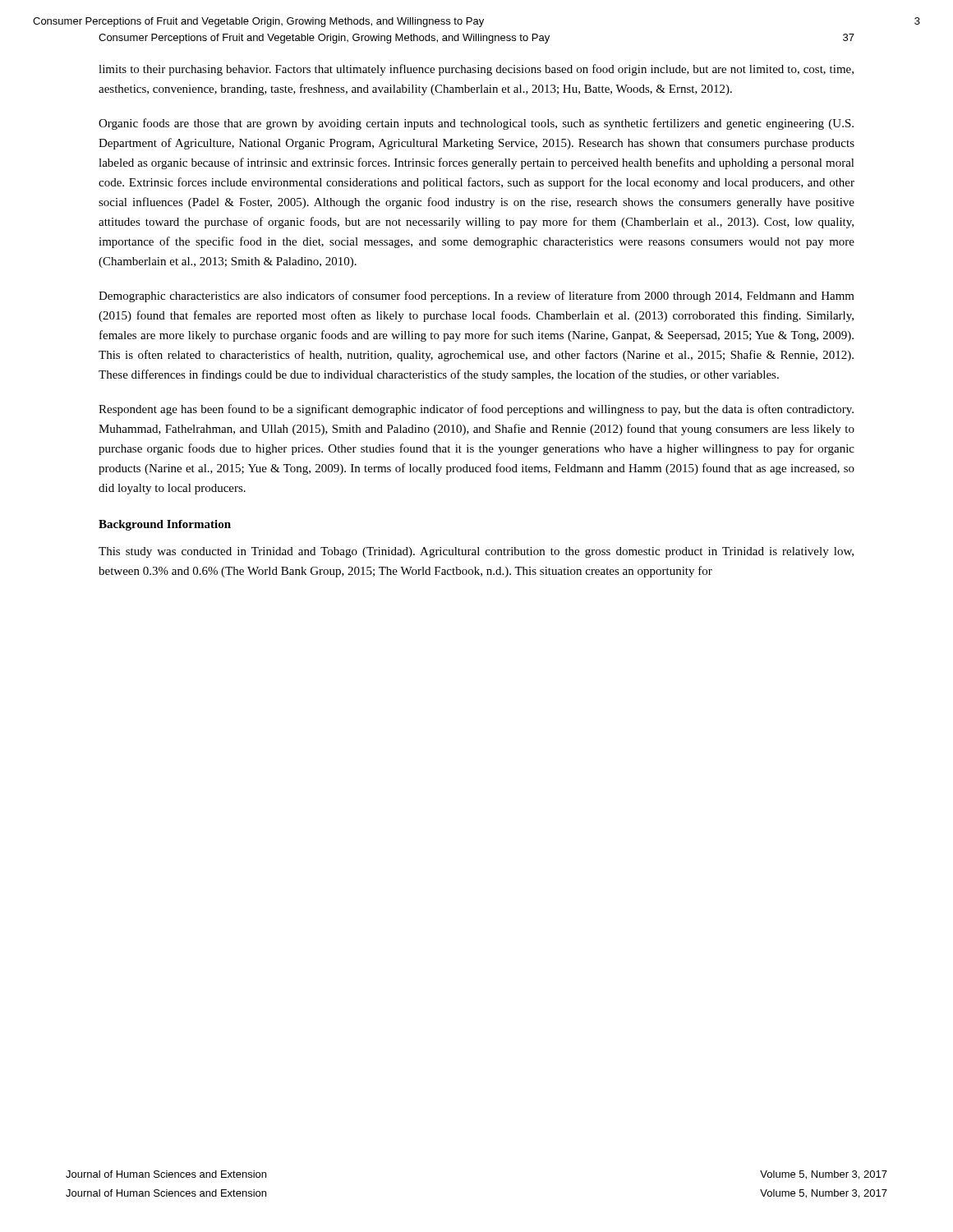
Task: Locate the block of text that opens with "Respondent age has been found to be a"
Action: pos(476,448)
